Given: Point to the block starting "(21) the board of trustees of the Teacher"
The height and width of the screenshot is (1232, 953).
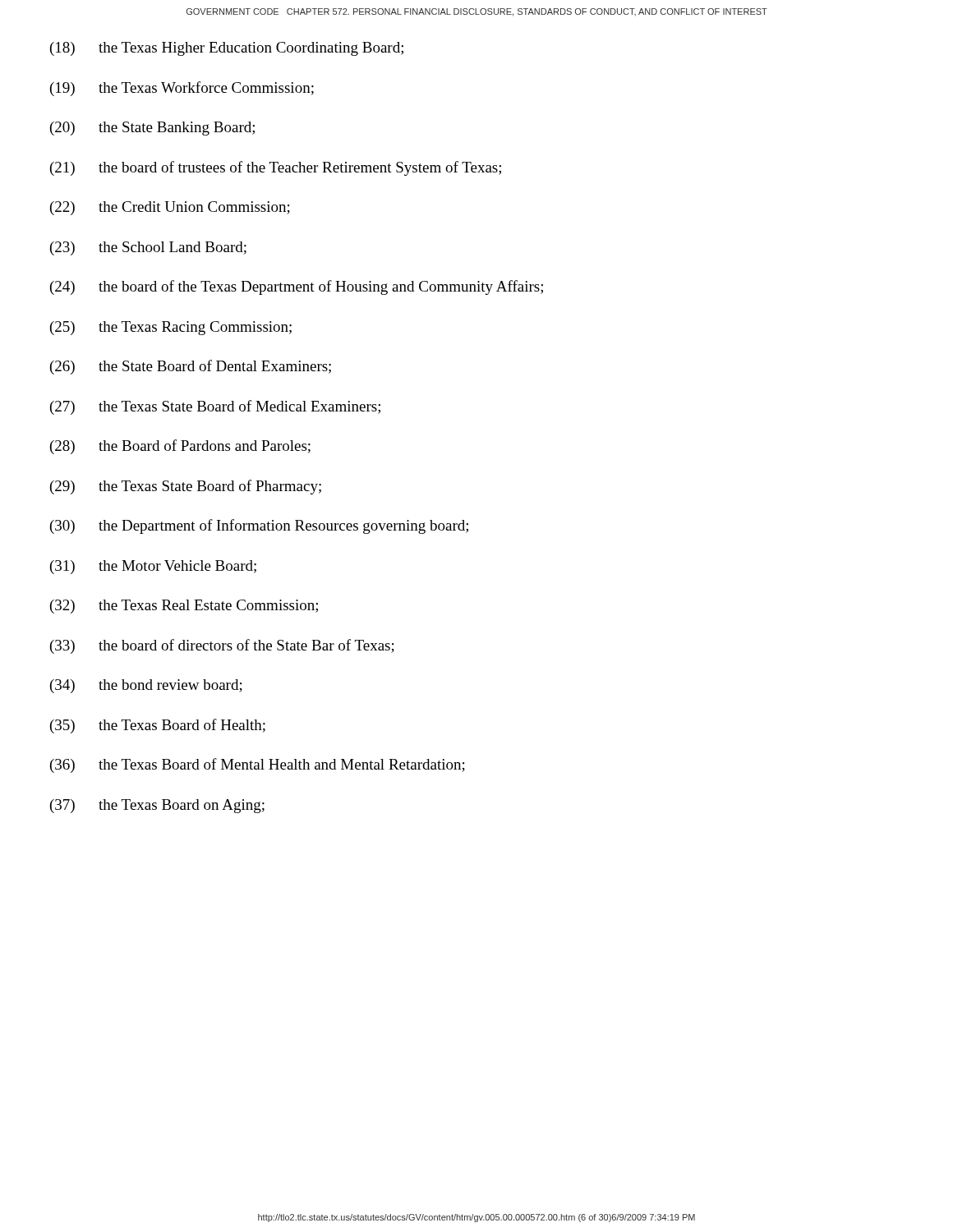Looking at the screenshot, I should [476, 167].
